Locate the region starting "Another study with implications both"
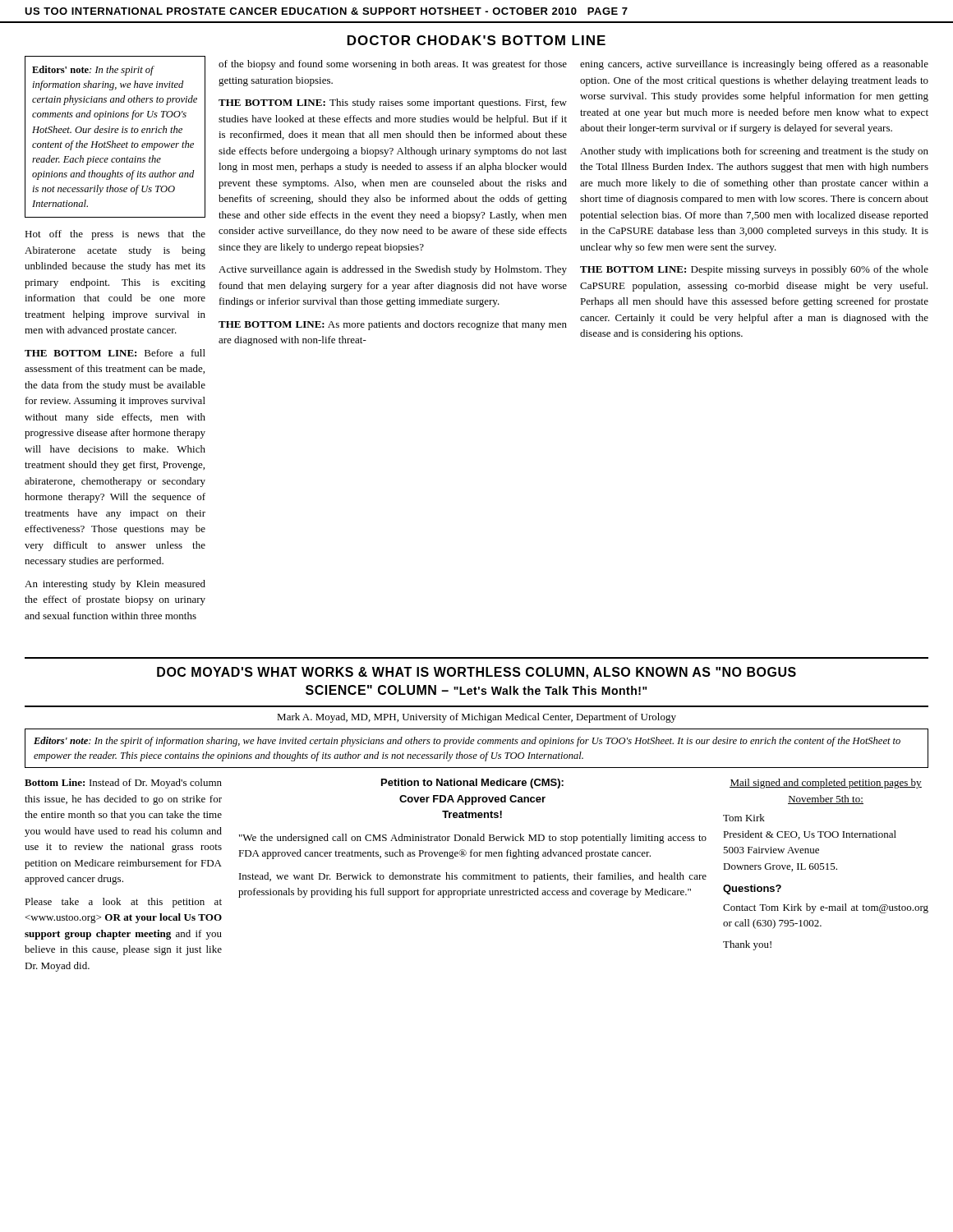This screenshot has height=1232, width=953. [x=754, y=198]
